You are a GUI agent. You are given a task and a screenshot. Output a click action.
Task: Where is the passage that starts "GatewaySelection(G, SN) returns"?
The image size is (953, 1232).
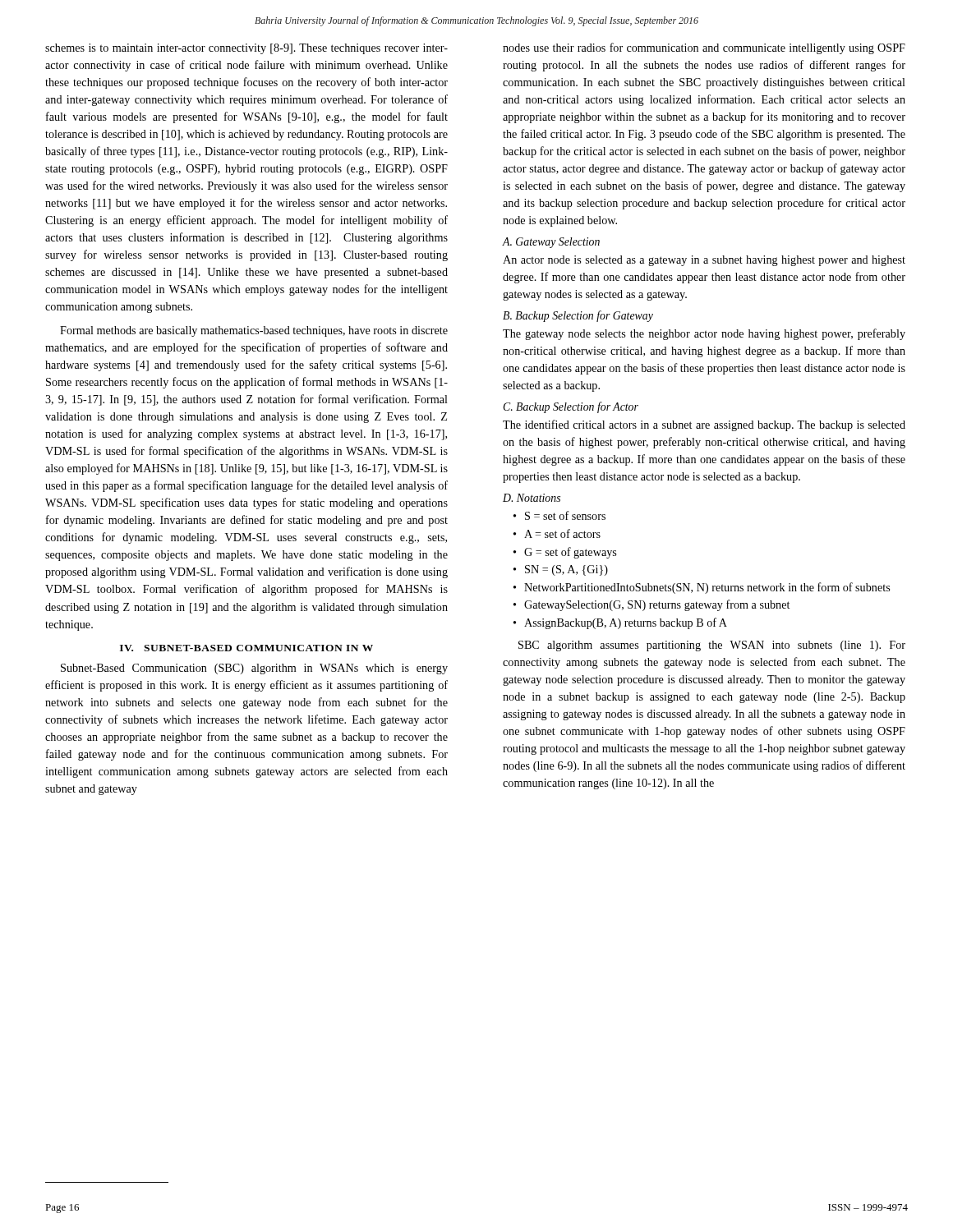(657, 605)
